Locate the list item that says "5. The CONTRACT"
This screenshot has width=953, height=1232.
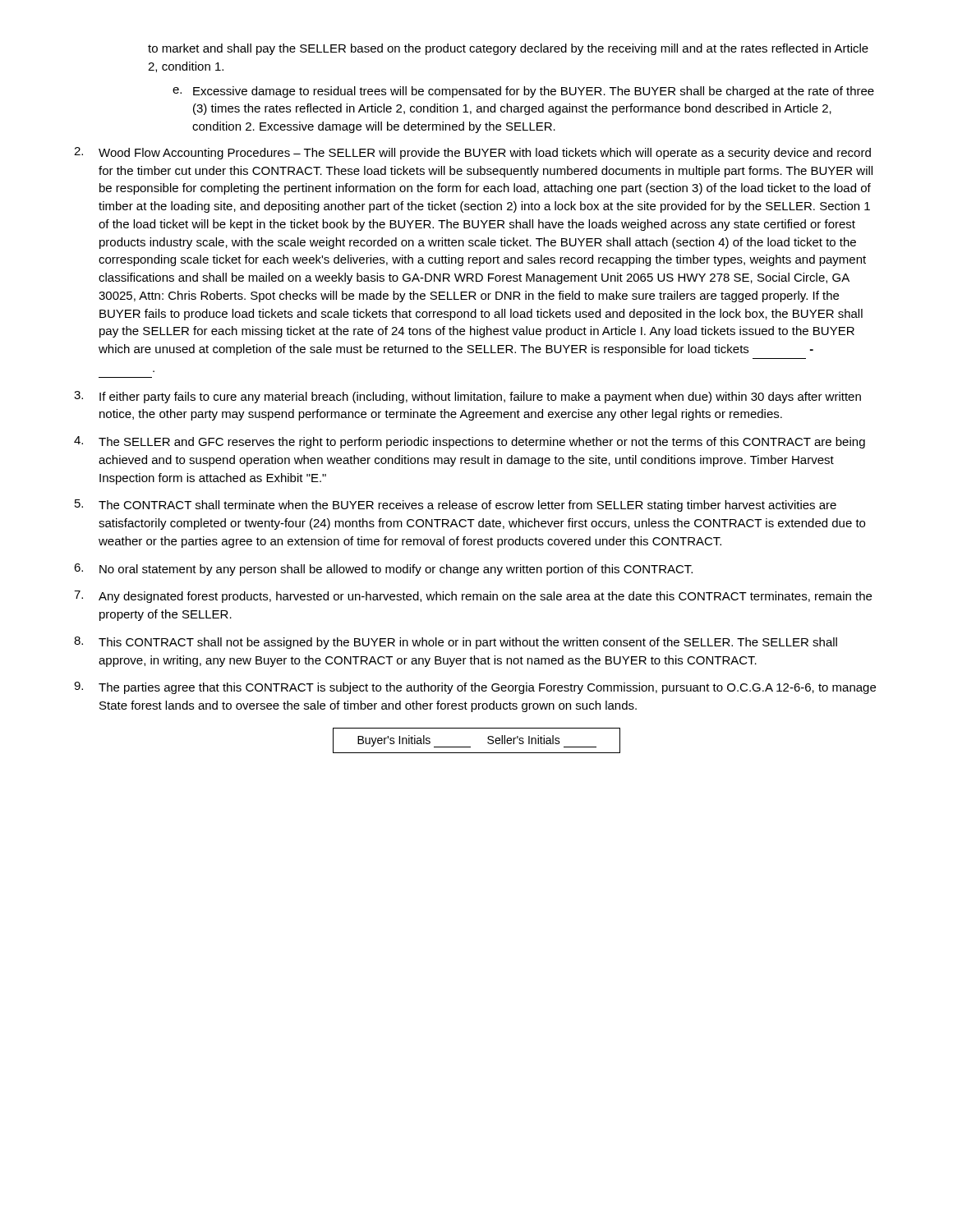click(476, 523)
